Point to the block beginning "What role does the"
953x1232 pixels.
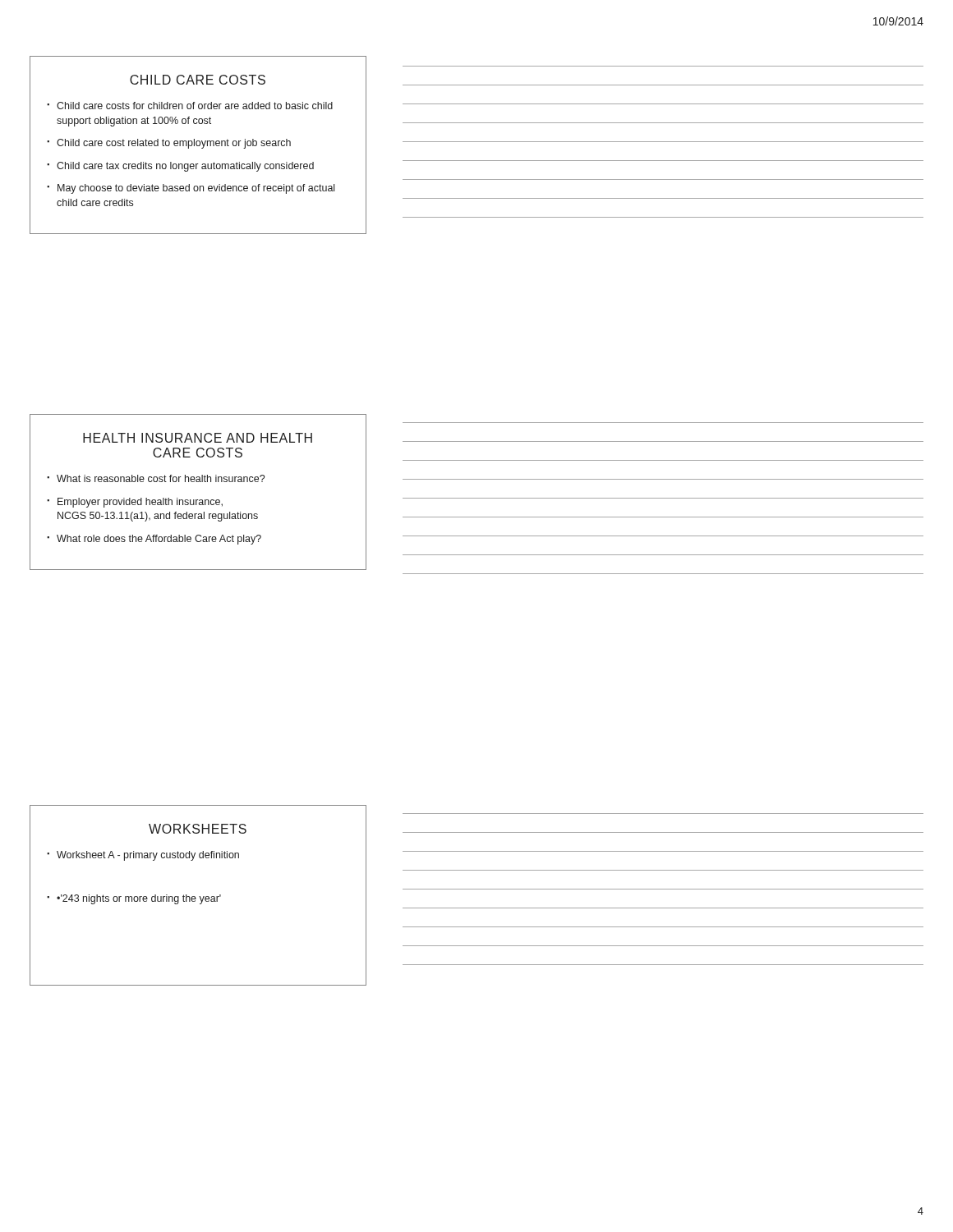pos(159,538)
